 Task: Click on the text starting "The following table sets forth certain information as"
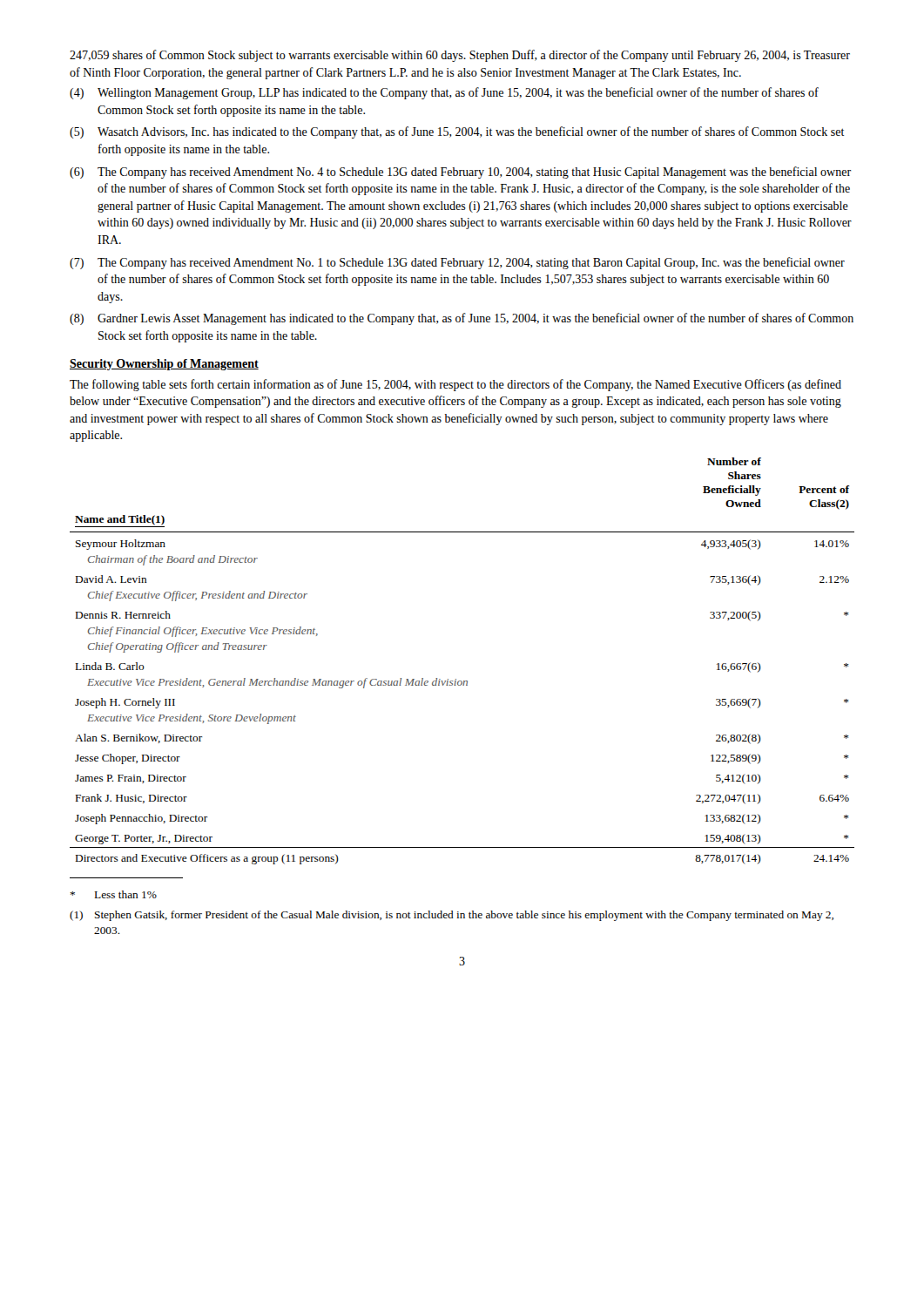coord(455,410)
